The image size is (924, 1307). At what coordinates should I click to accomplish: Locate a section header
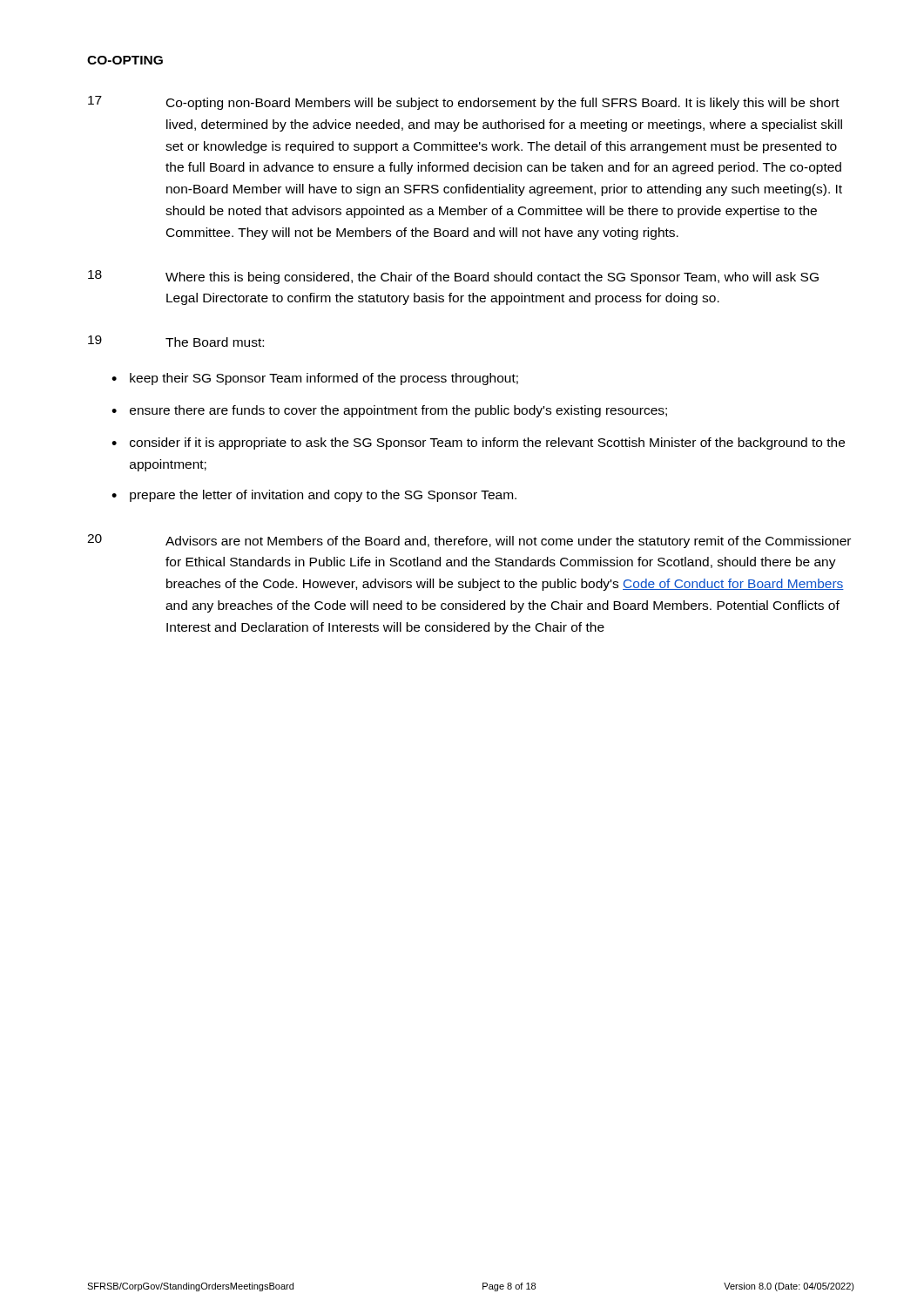click(x=125, y=60)
